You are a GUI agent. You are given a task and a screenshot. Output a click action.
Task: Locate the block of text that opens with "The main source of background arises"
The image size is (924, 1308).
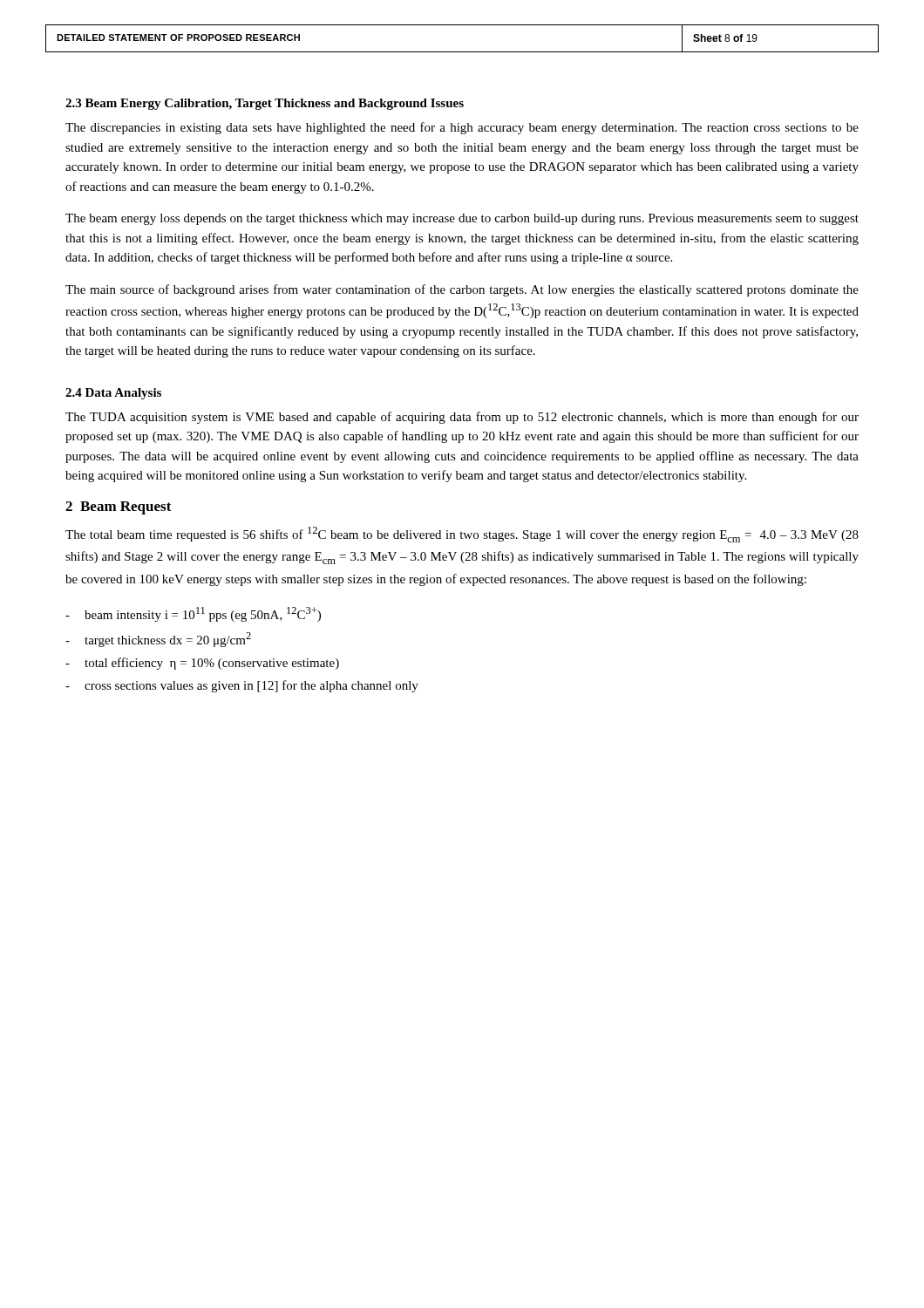pos(462,320)
